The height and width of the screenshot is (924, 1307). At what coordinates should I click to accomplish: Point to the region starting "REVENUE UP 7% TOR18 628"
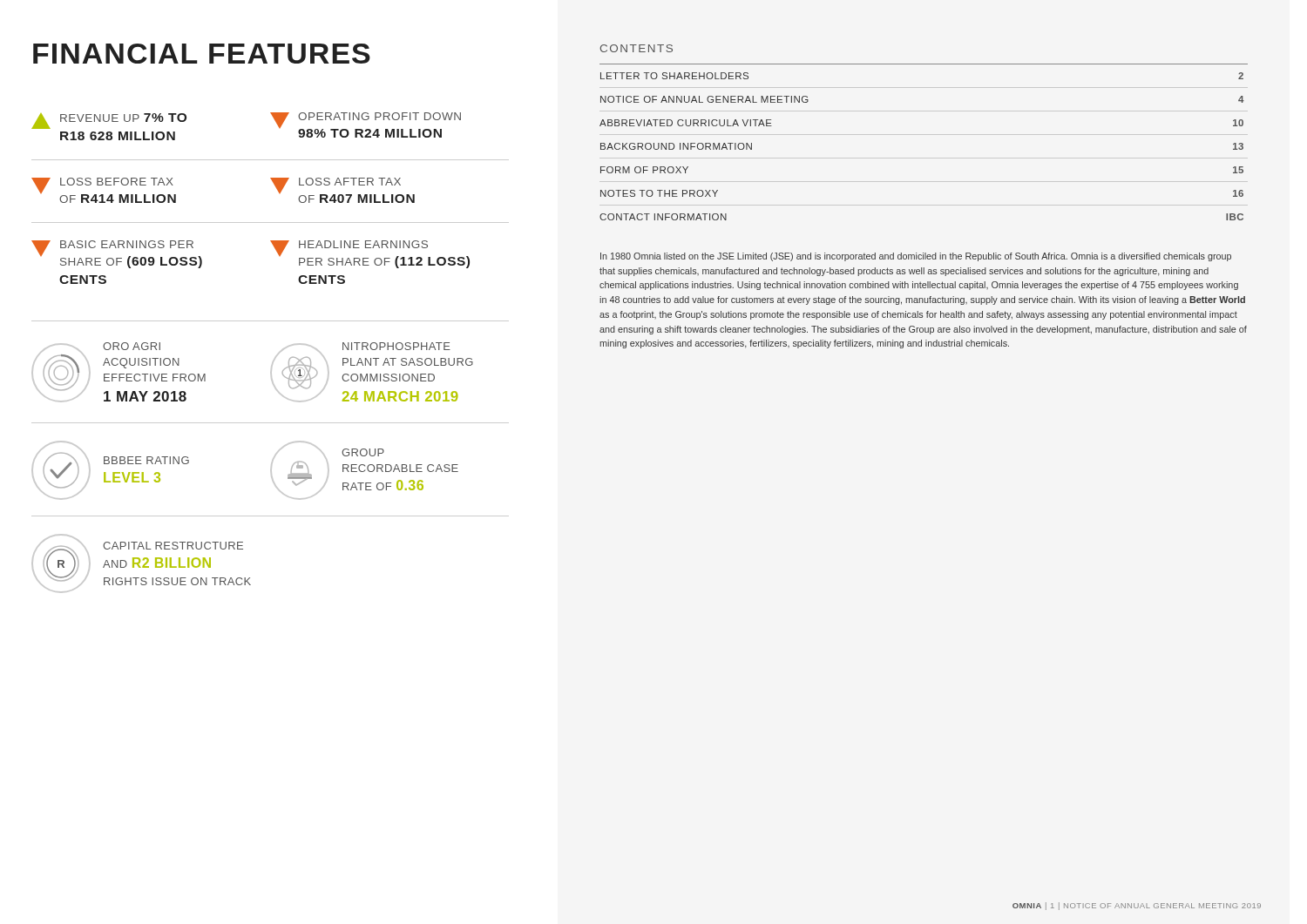point(109,127)
